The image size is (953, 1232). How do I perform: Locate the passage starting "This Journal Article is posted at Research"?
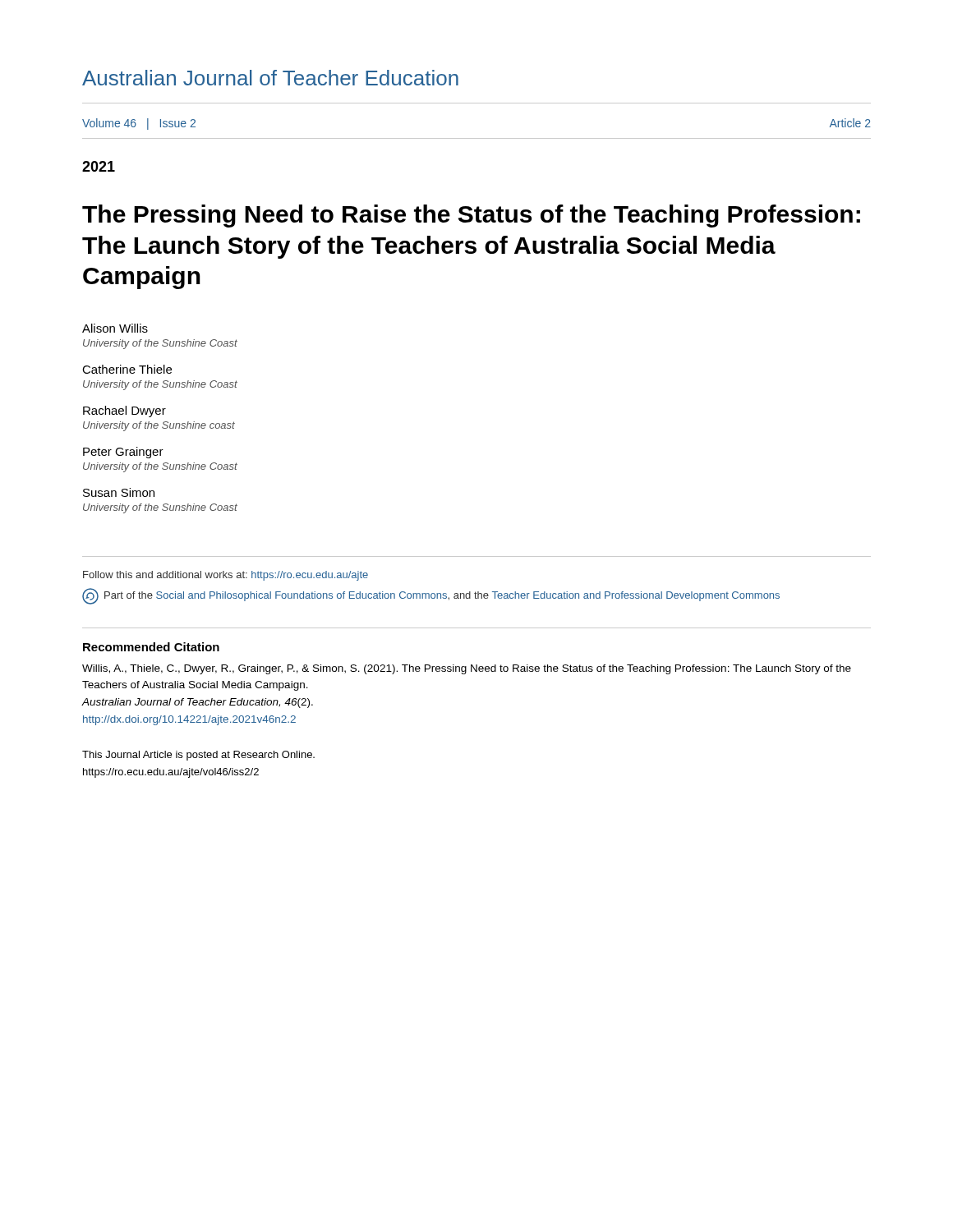click(x=199, y=763)
